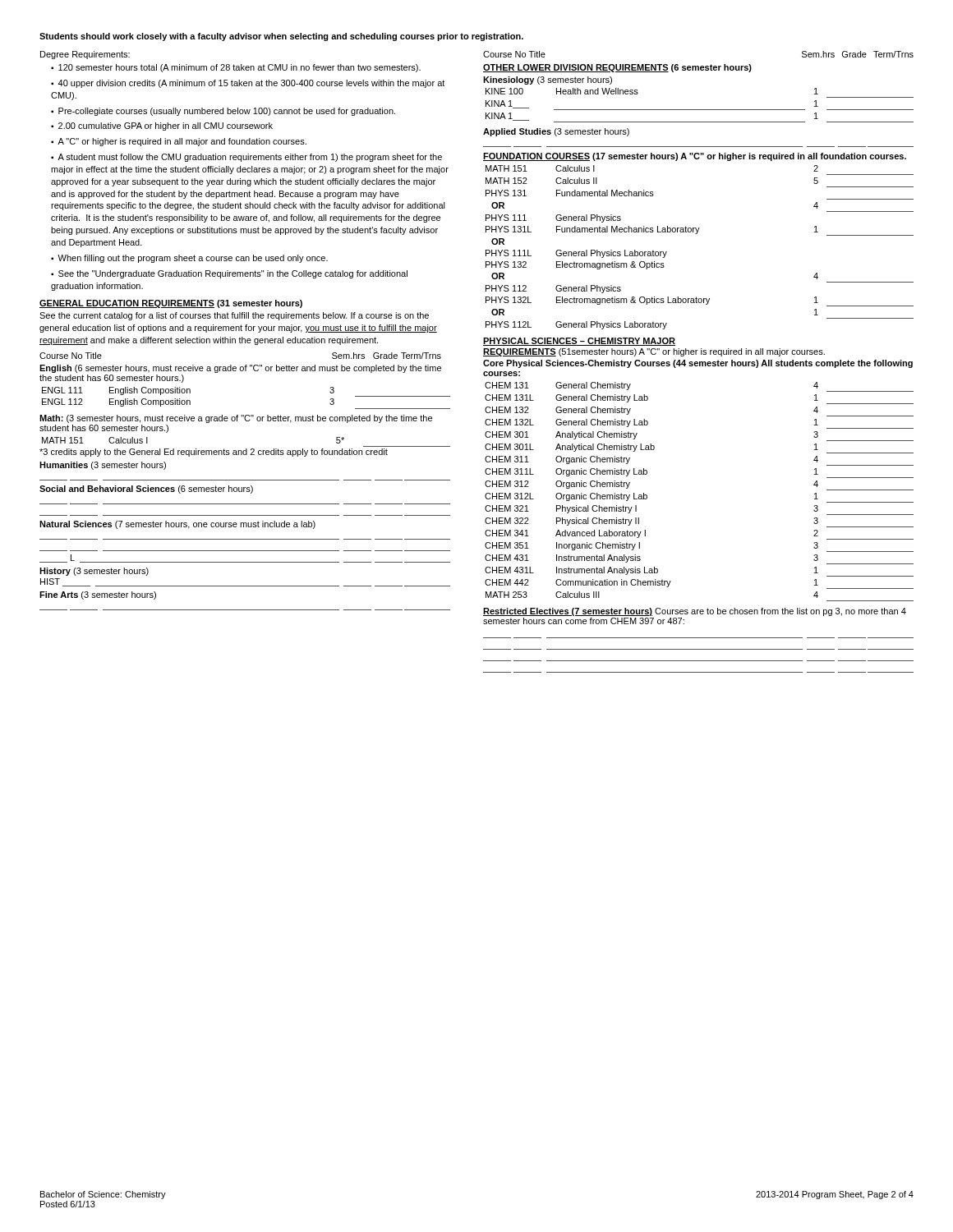Point to the block beginning "When filling out the program sheet a"
Viewport: 953px width, 1232px height.
[251, 258]
